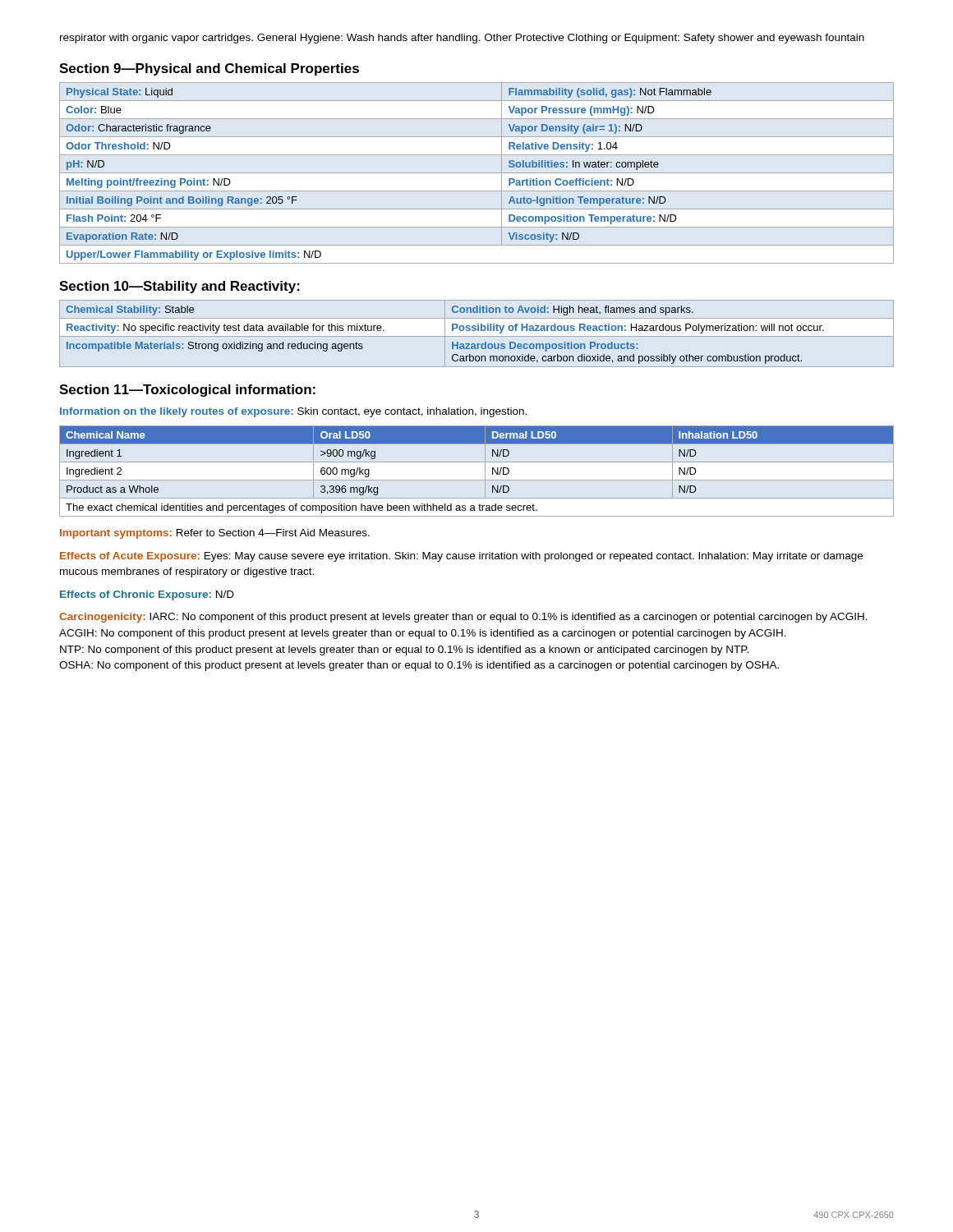Screen dimensions: 1232x953
Task: Click the section header that begins "Section 9—Physical and"
Action: [x=209, y=68]
